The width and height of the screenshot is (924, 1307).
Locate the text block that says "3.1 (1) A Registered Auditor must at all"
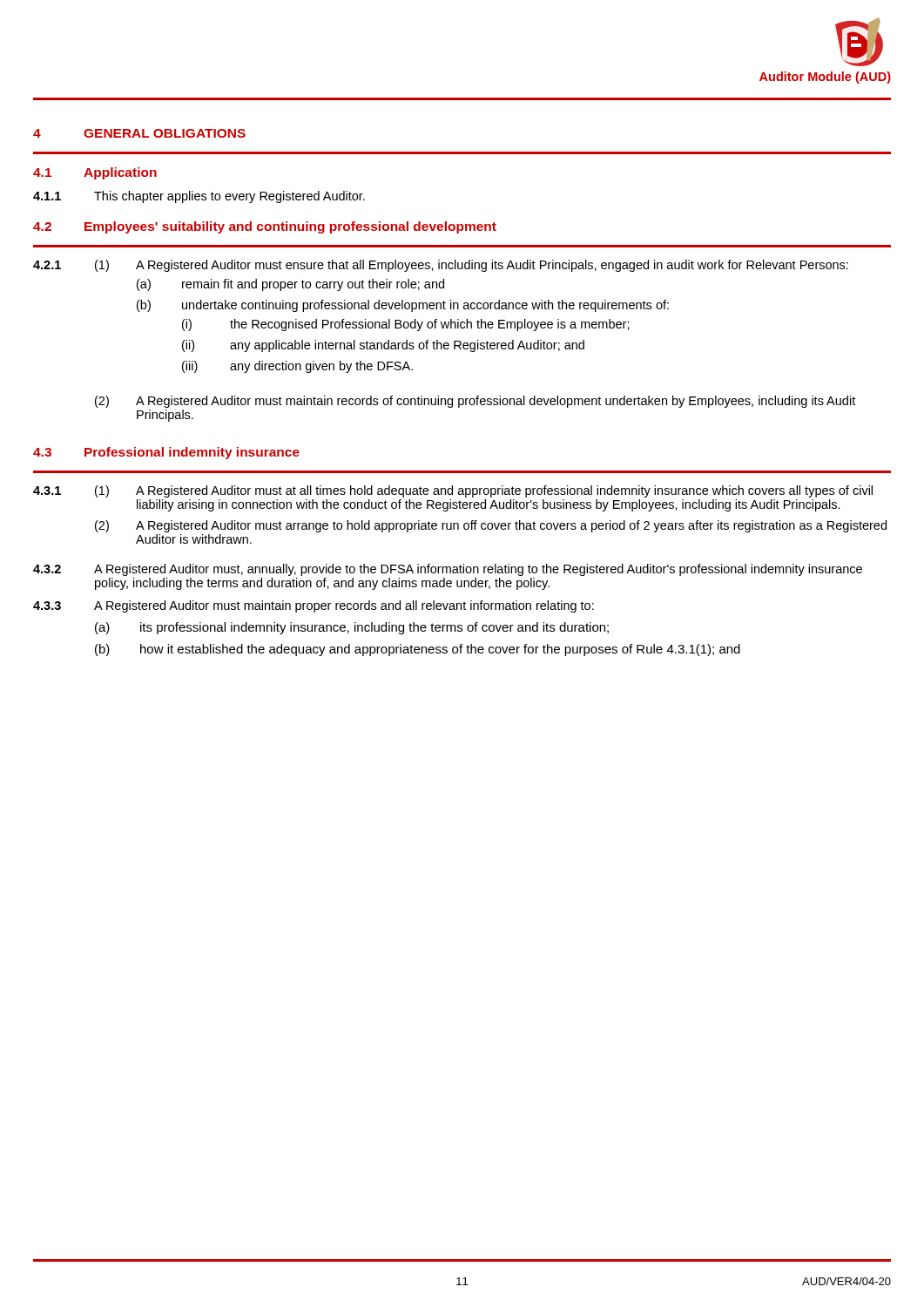[462, 518]
